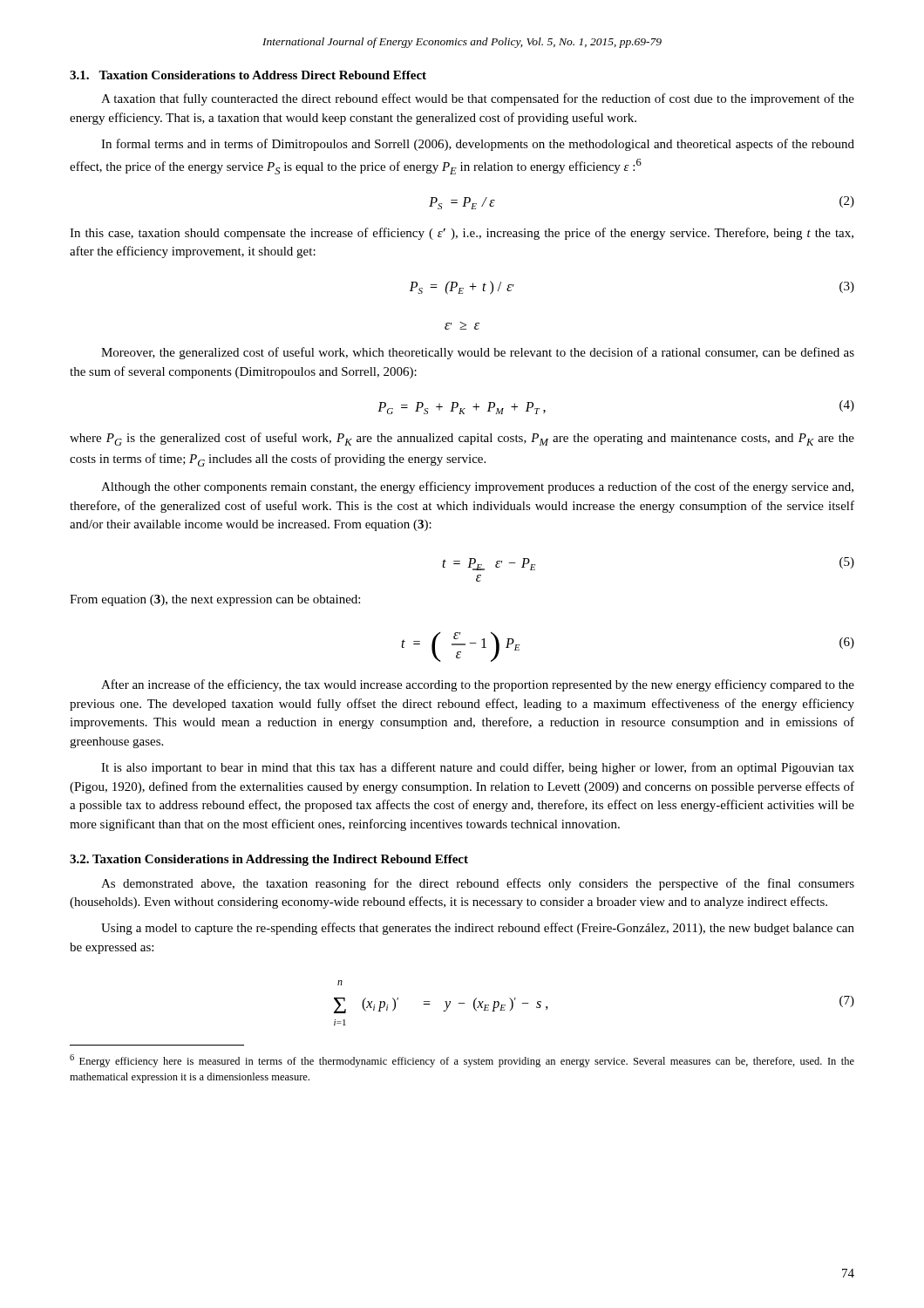Point to the text starting "In this case, taxation"

[462, 243]
